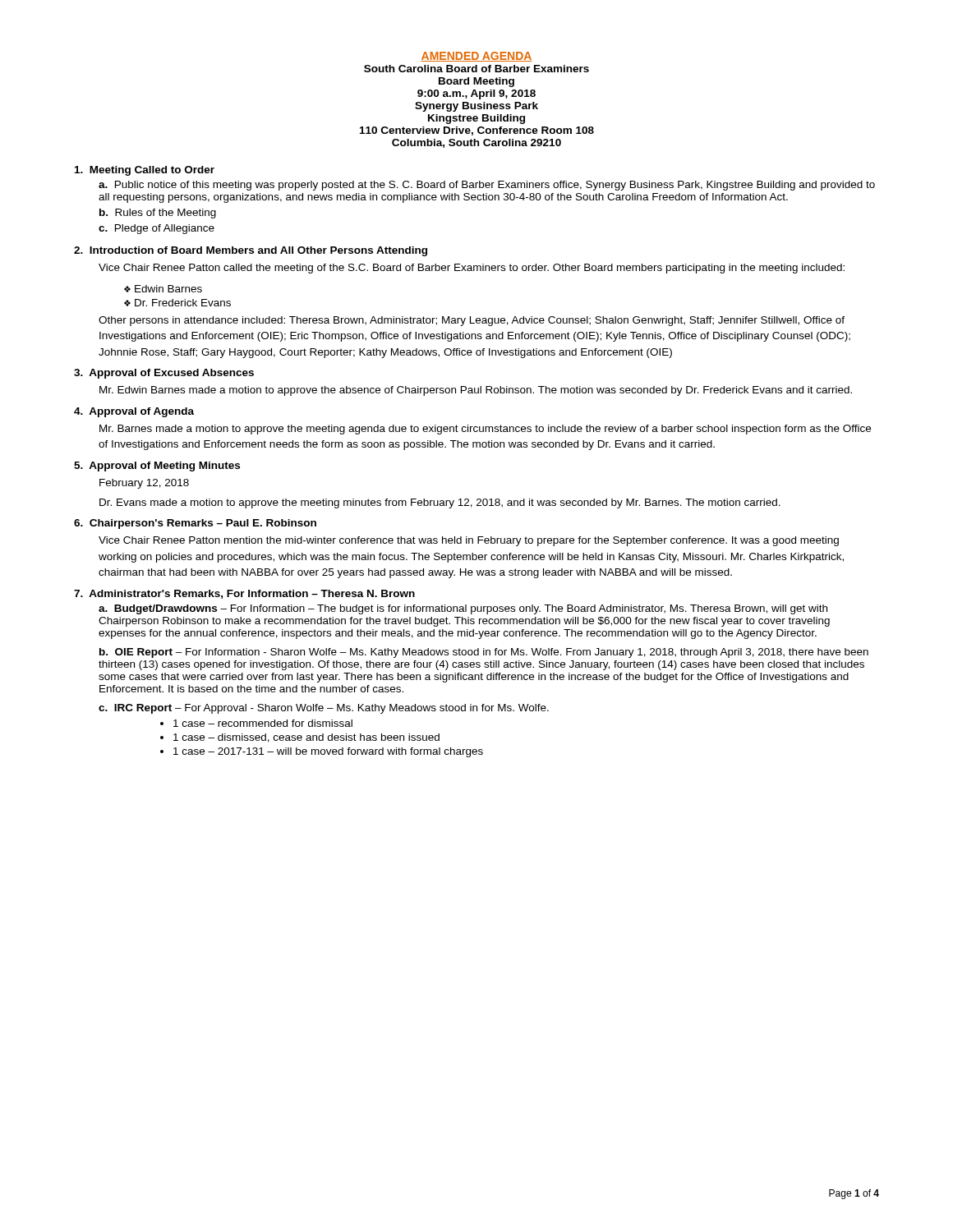The image size is (953, 1232).
Task: Locate the list item that says "Dr. Frederick Evans"
Action: click(x=183, y=302)
